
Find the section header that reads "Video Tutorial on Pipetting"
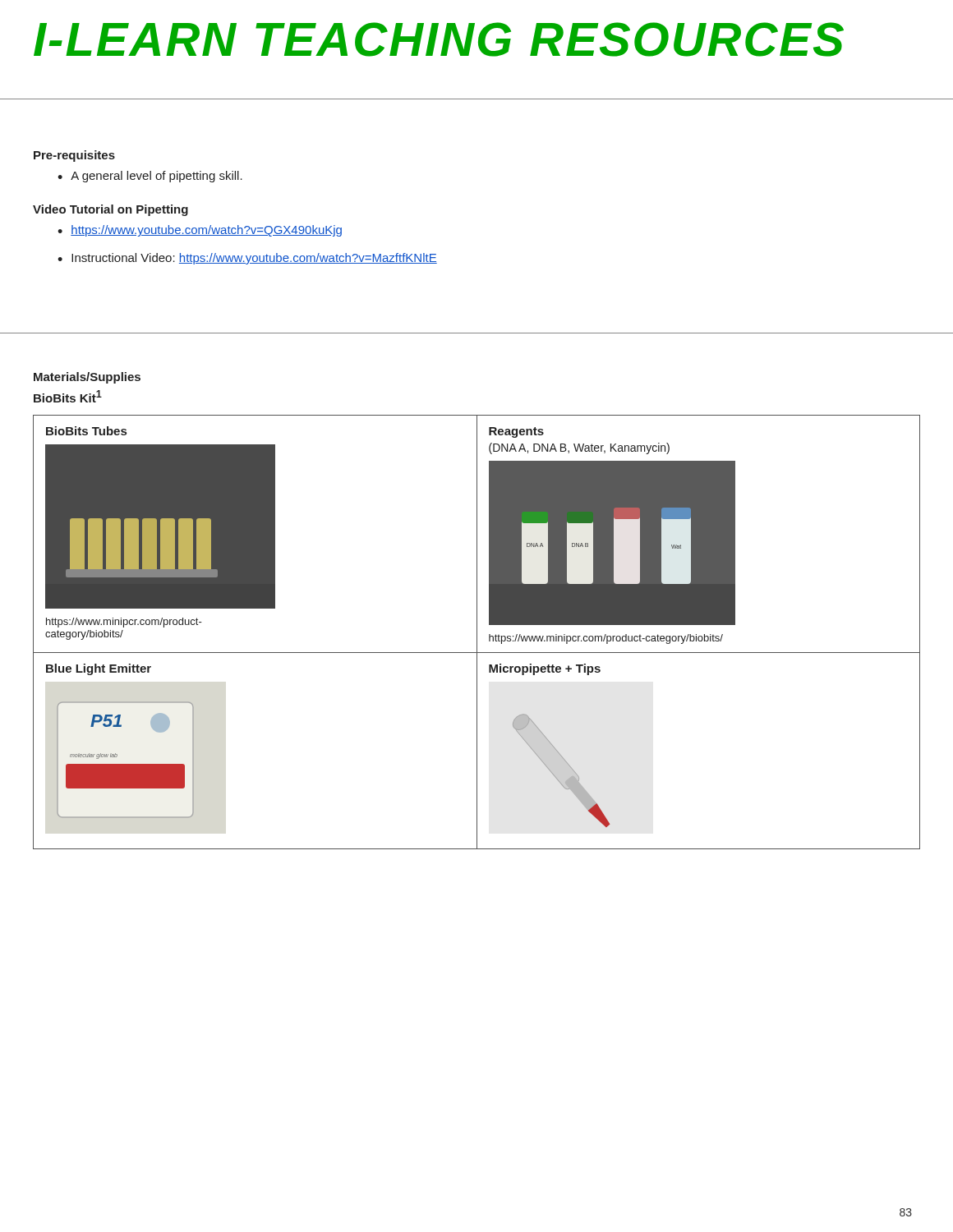tap(111, 209)
